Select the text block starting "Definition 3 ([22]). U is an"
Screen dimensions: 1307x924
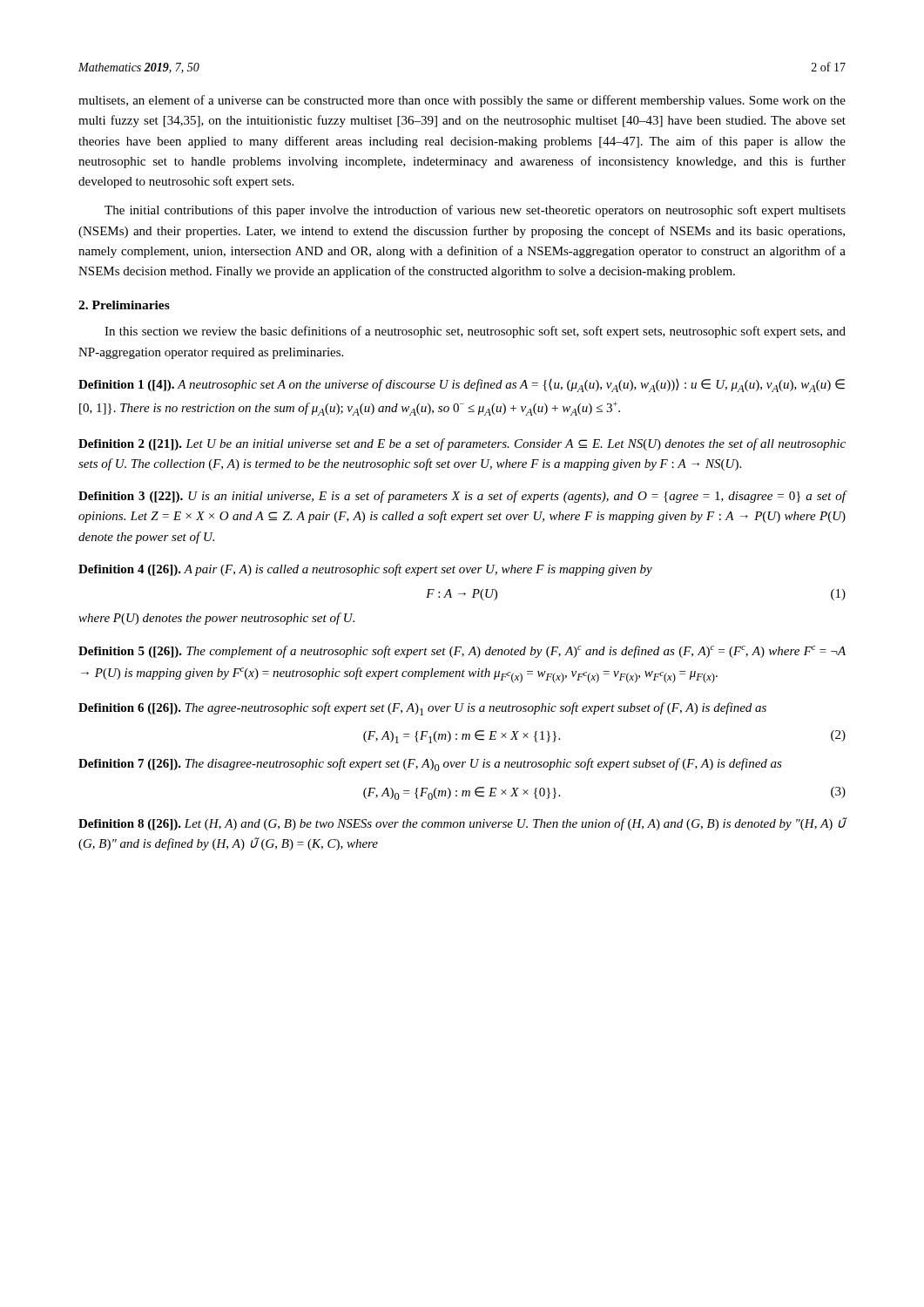pos(462,516)
